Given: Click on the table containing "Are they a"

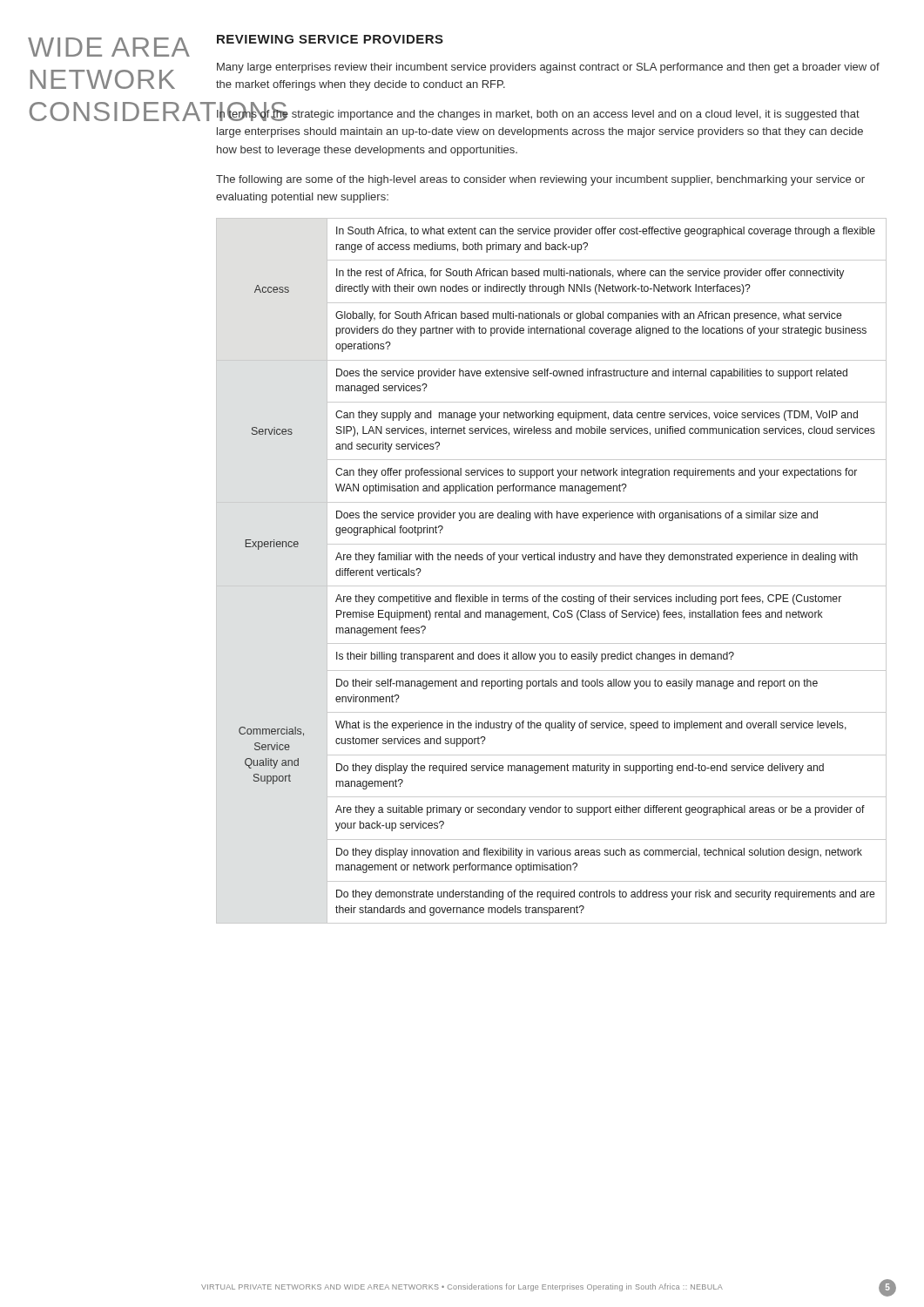Looking at the screenshot, I should 551,571.
